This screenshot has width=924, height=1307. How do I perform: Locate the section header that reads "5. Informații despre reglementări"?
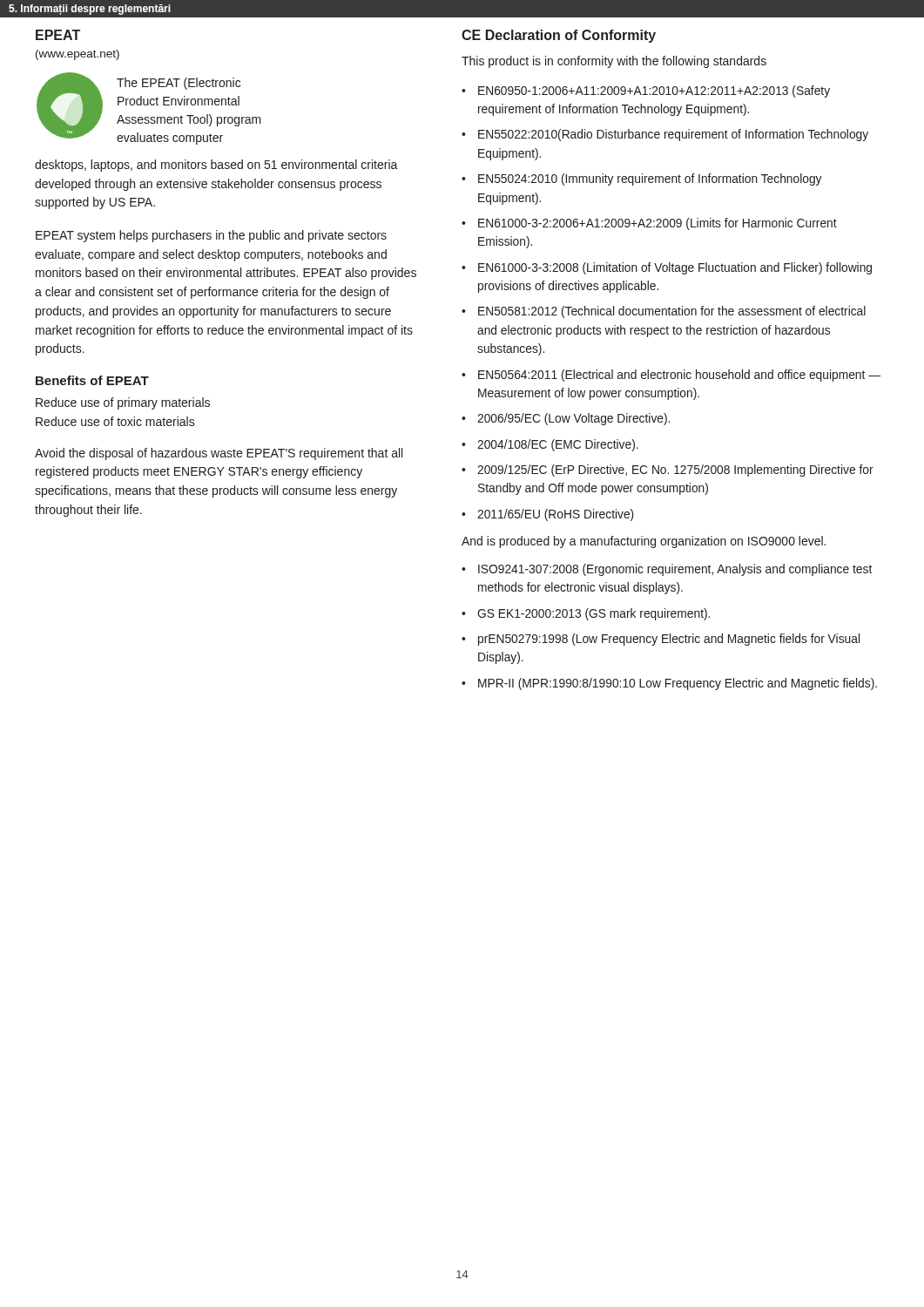pos(90,9)
